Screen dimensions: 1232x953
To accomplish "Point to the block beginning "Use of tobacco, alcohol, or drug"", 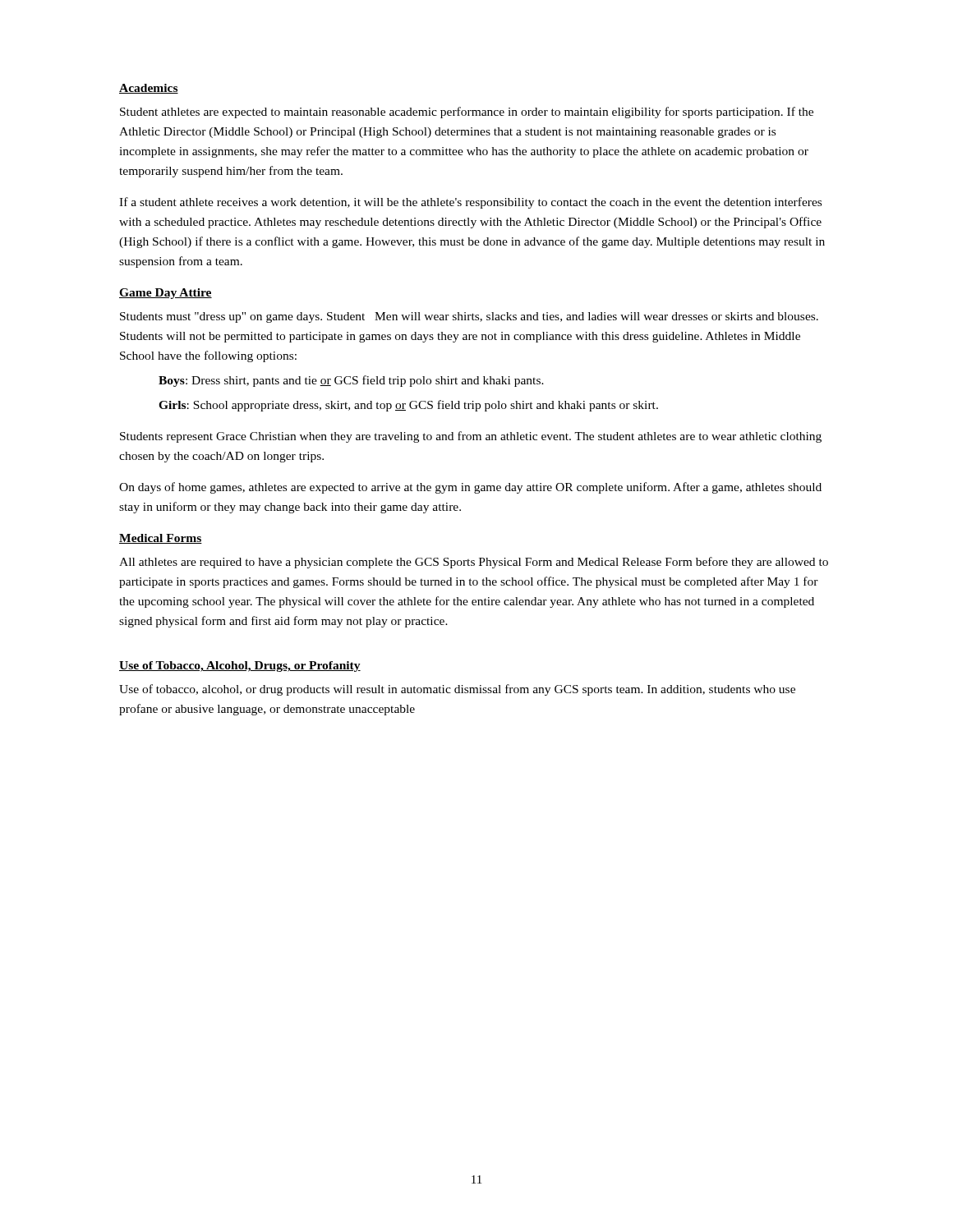I will tap(457, 699).
